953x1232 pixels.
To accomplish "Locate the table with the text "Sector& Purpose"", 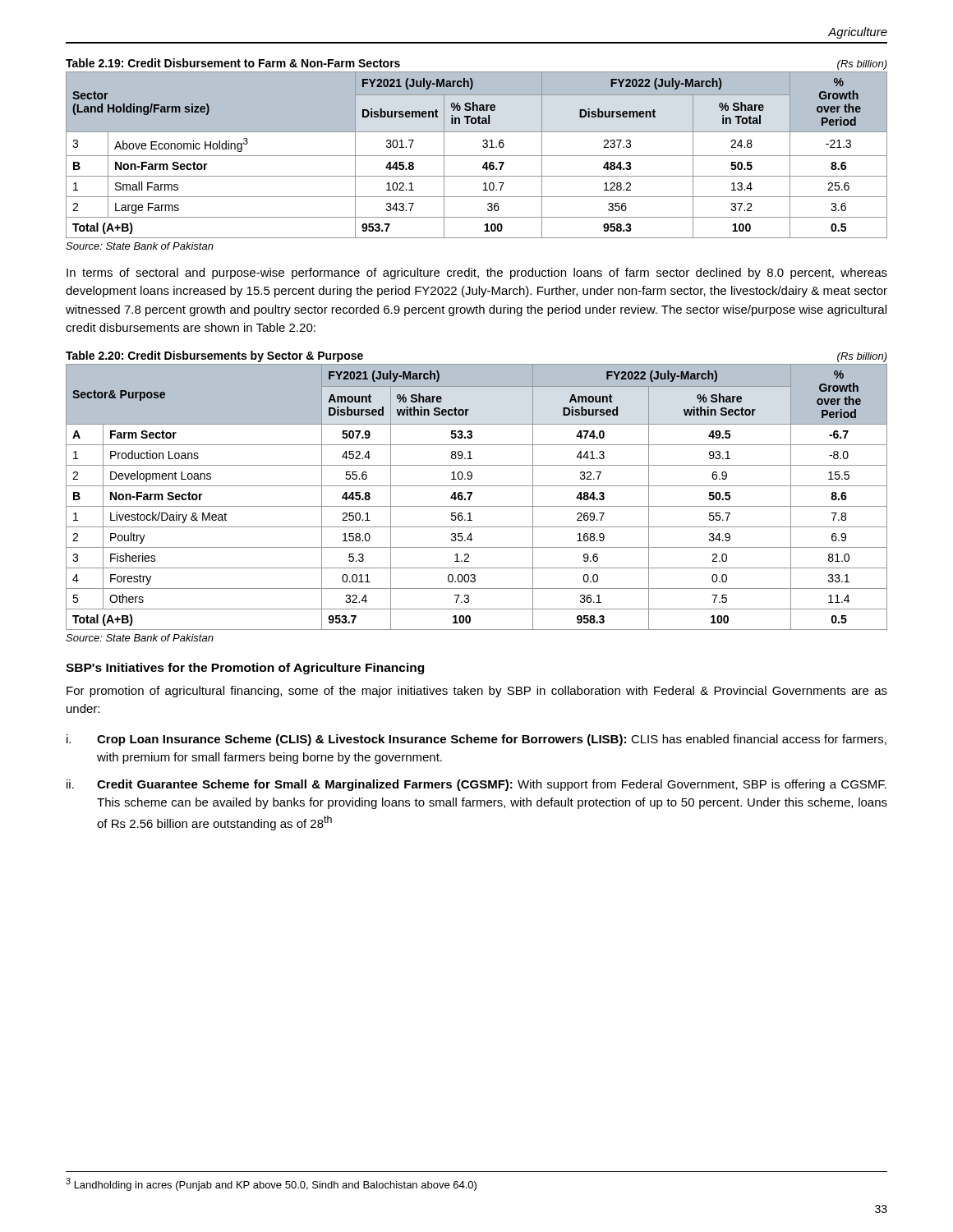I will click(476, 496).
